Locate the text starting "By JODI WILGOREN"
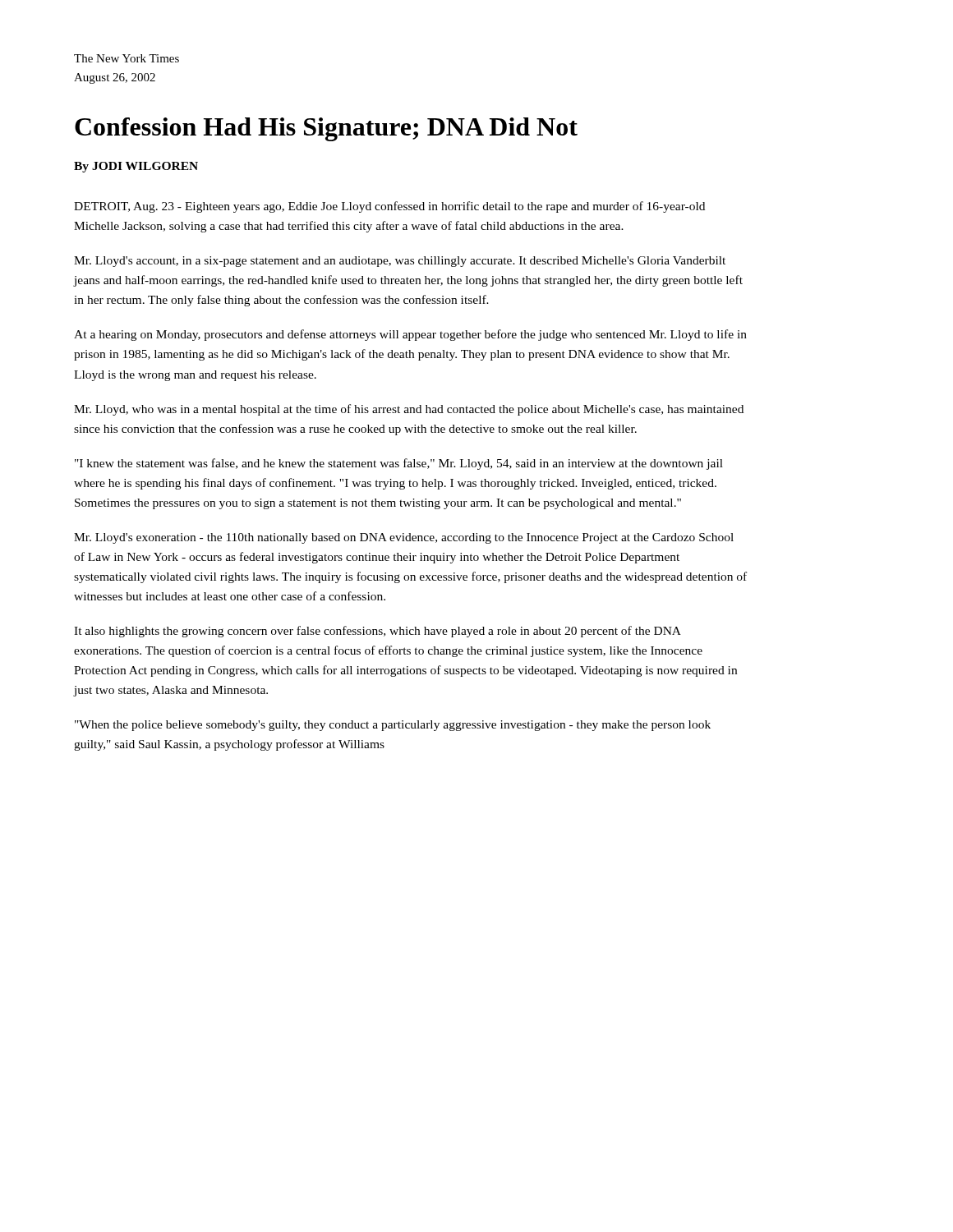The height and width of the screenshot is (1232, 953). [136, 166]
